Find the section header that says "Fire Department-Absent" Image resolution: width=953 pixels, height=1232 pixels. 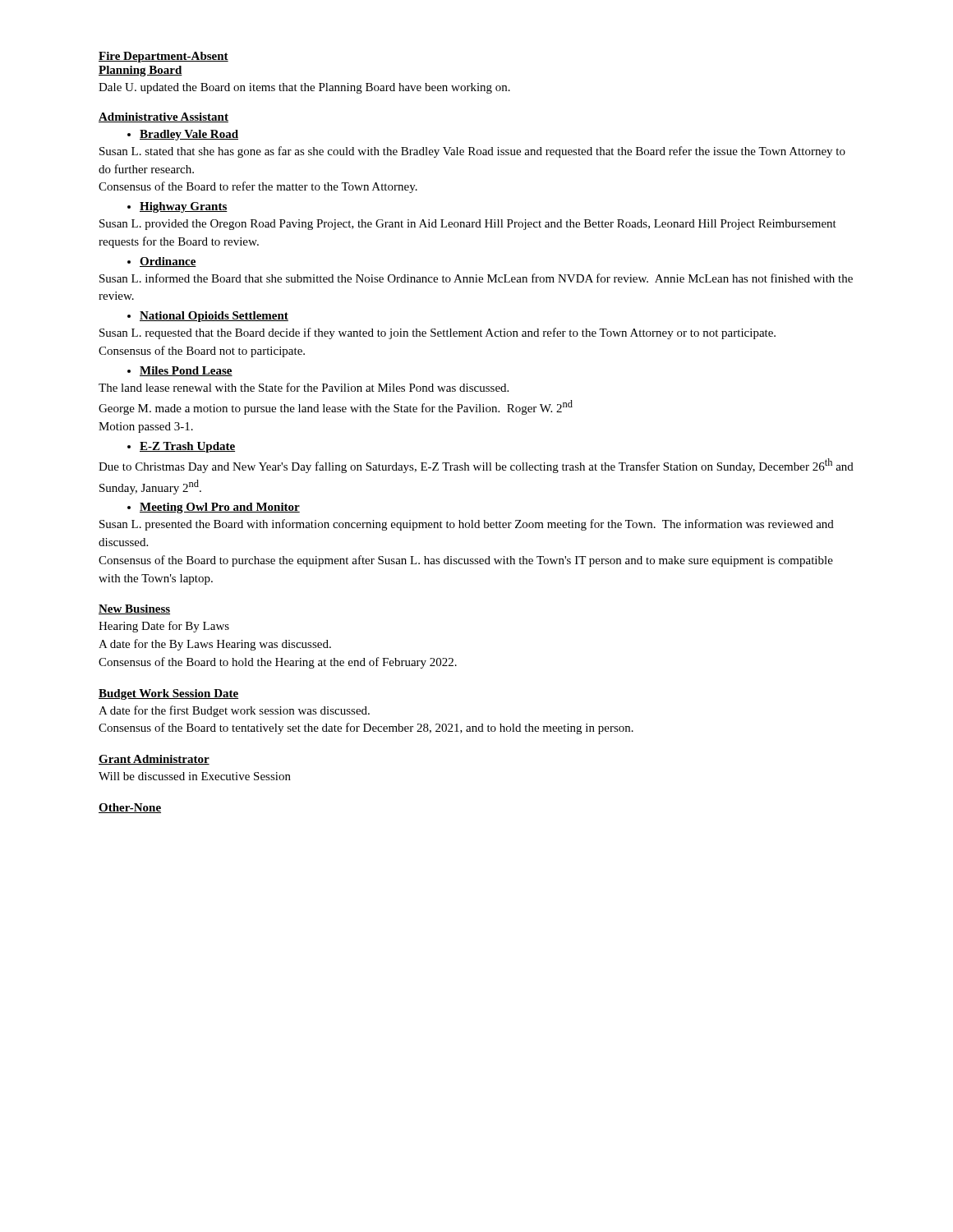[163, 56]
